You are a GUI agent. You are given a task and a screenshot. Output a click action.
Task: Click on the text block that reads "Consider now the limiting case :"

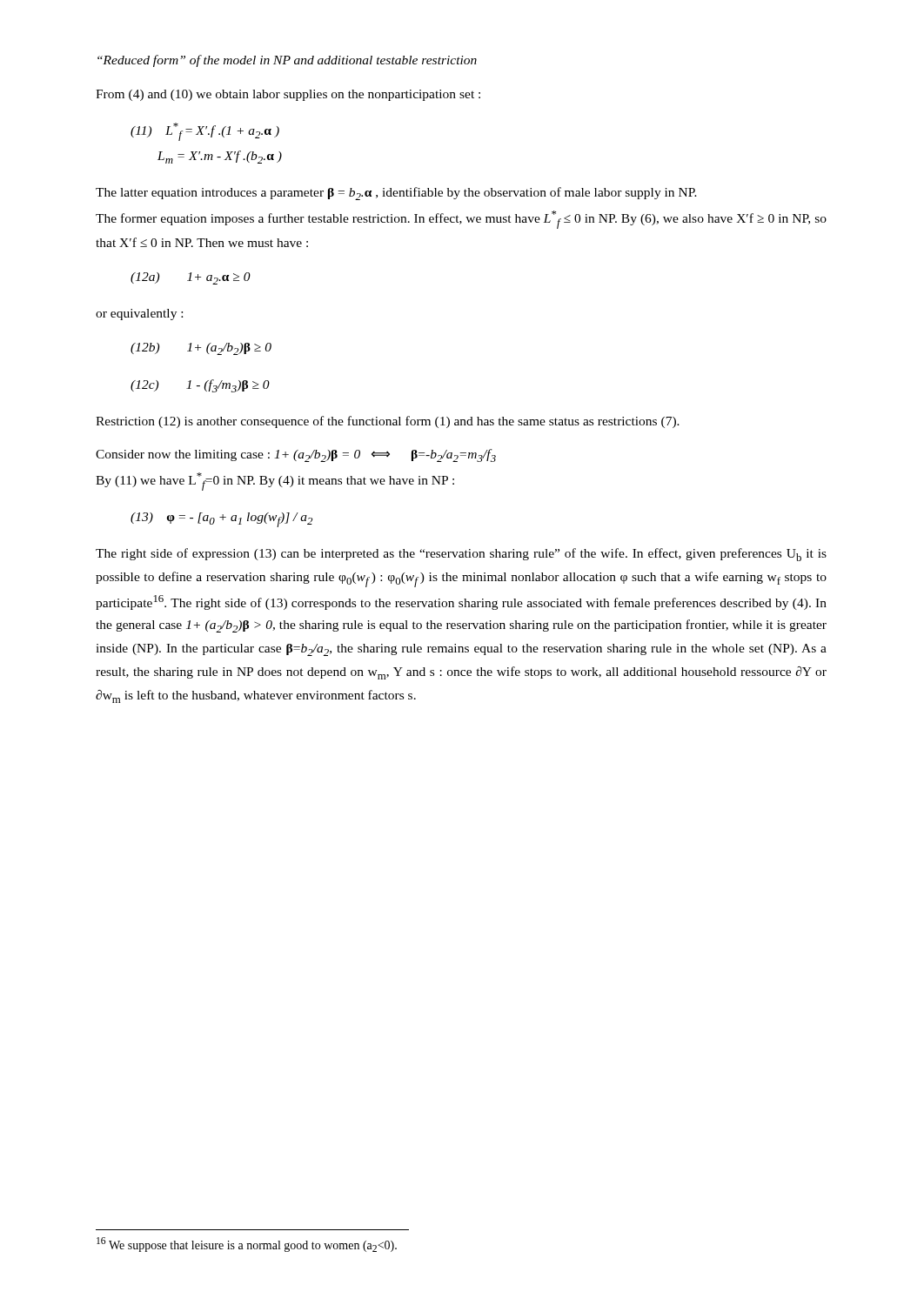pos(296,468)
